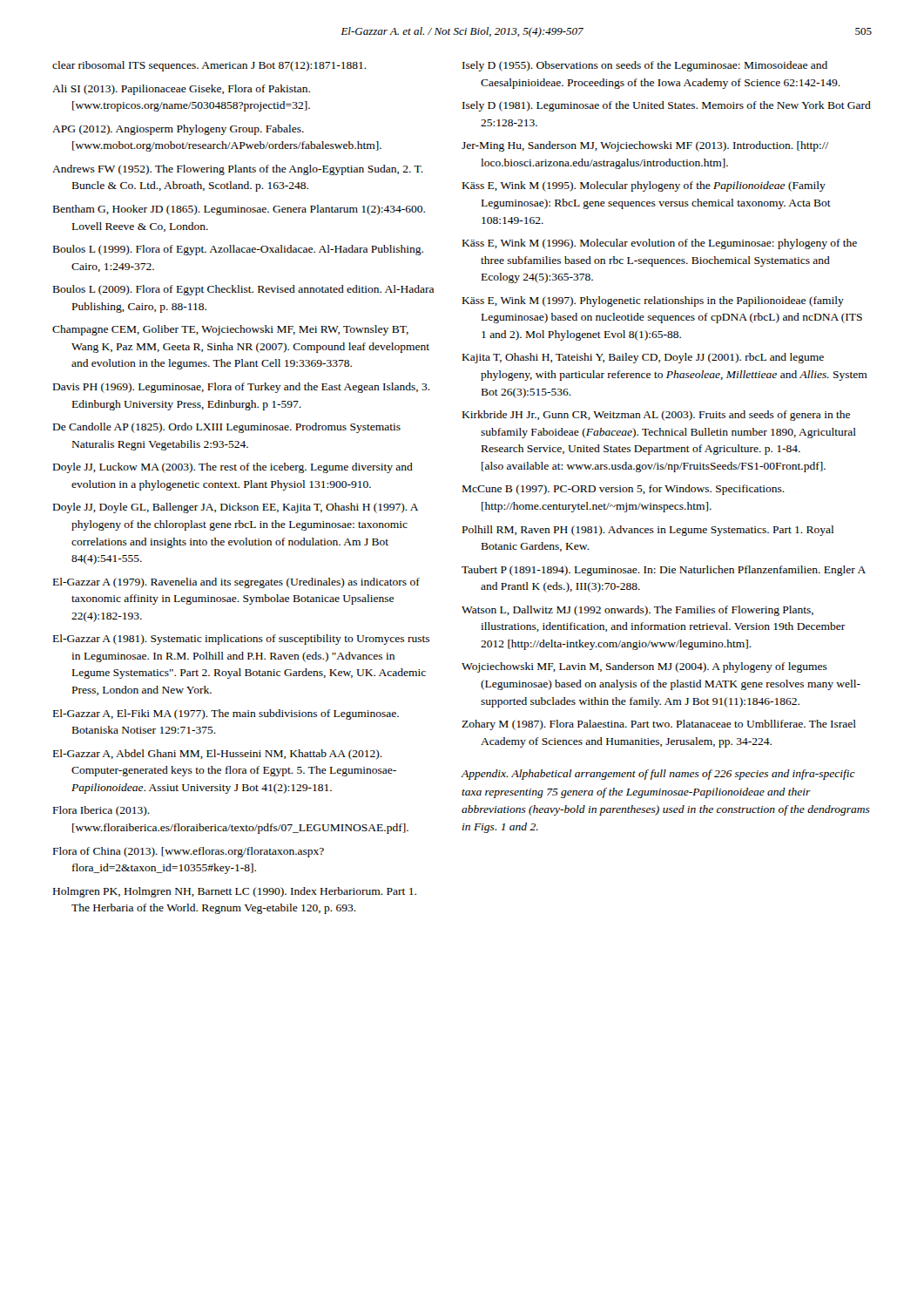Find the text block starting "Holmgren PK, Holmgren NH, Barnett LC (1990). Index"

click(235, 899)
